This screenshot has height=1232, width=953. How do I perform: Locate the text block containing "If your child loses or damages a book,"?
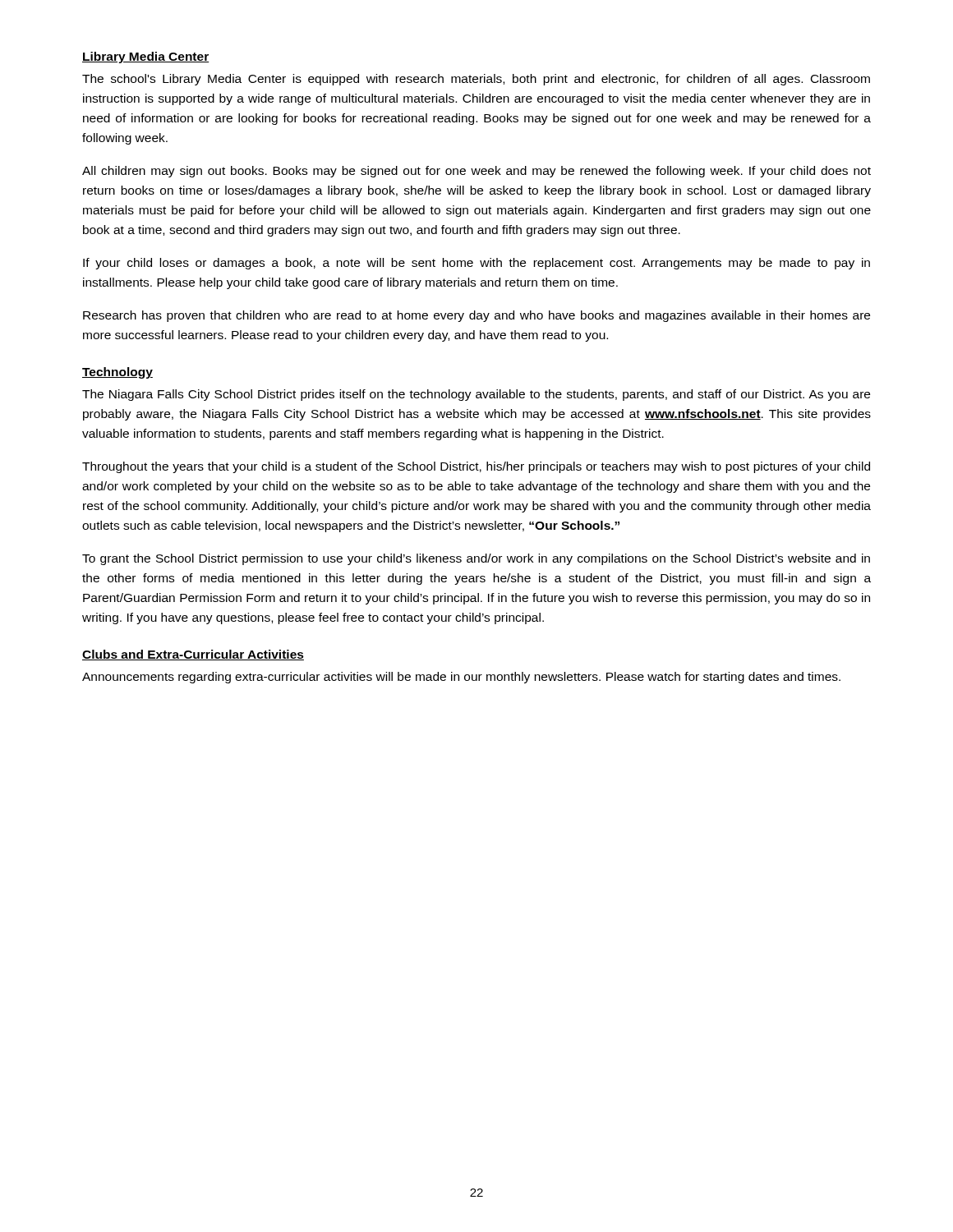point(476,272)
